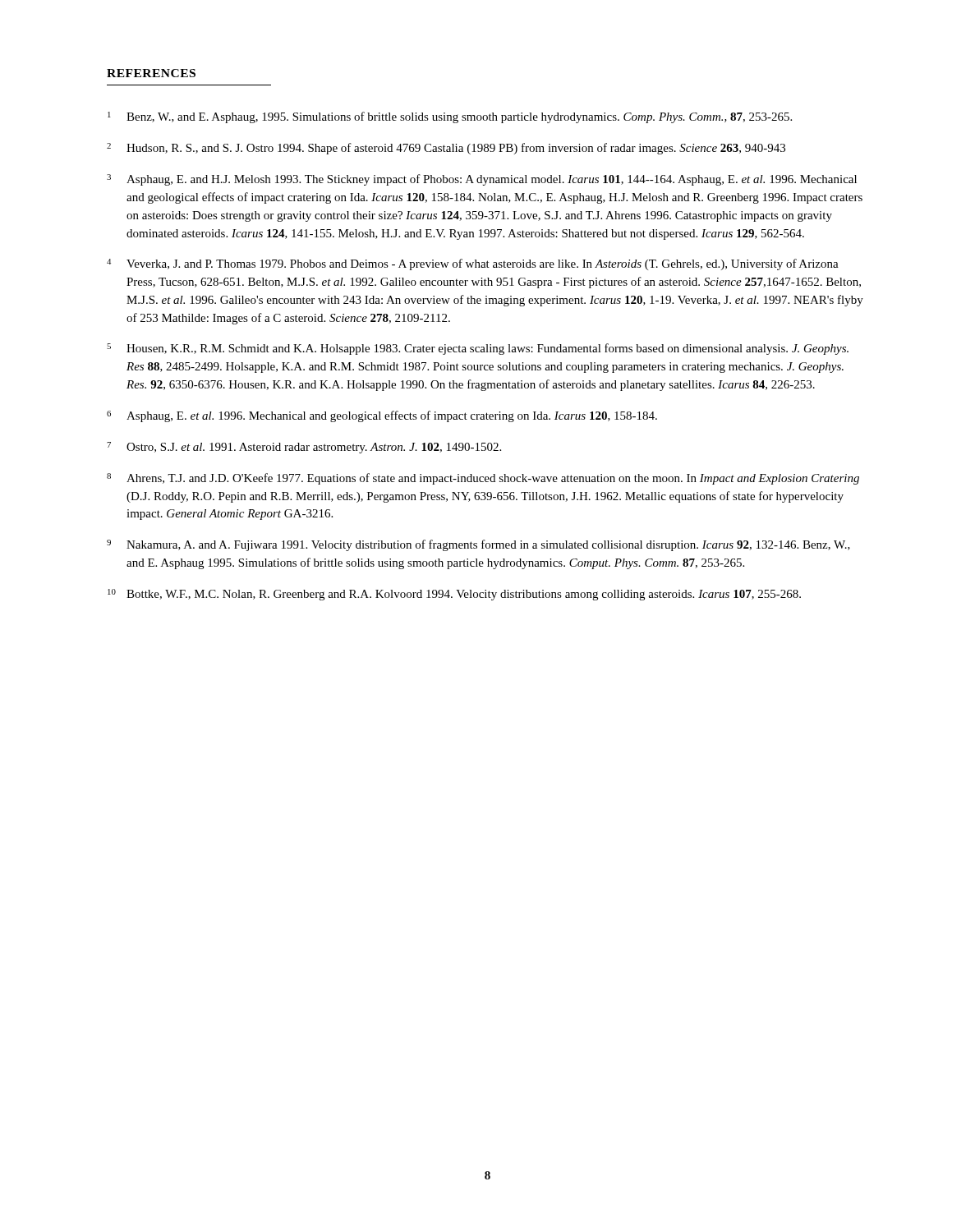The width and height of the screenshot is (975, 1232).
Task: Navigate to the block starting "9 Nakamura, A."
Action: (488, 554)
